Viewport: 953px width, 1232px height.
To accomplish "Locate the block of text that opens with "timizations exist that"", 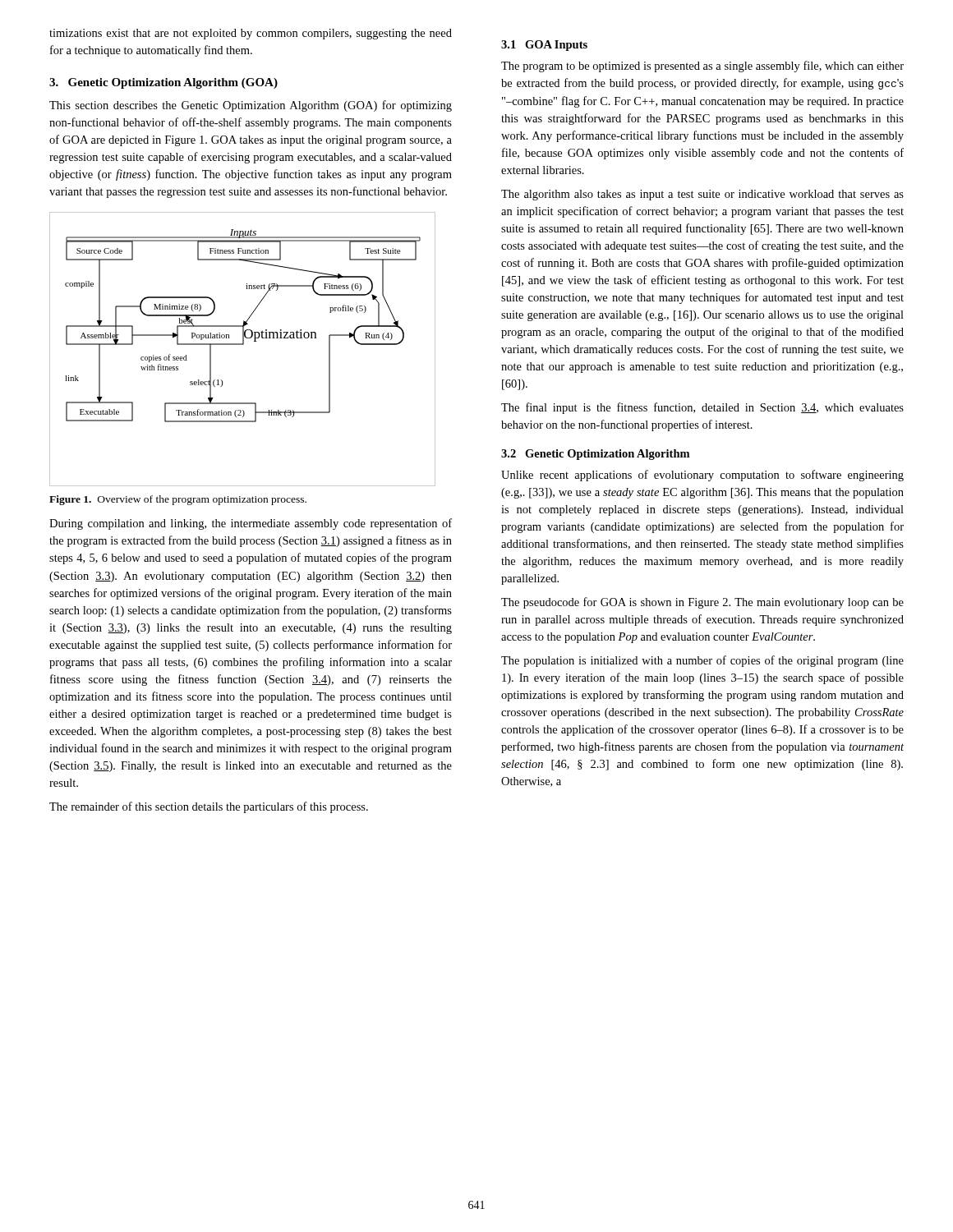I will click(x=251, y=42).
